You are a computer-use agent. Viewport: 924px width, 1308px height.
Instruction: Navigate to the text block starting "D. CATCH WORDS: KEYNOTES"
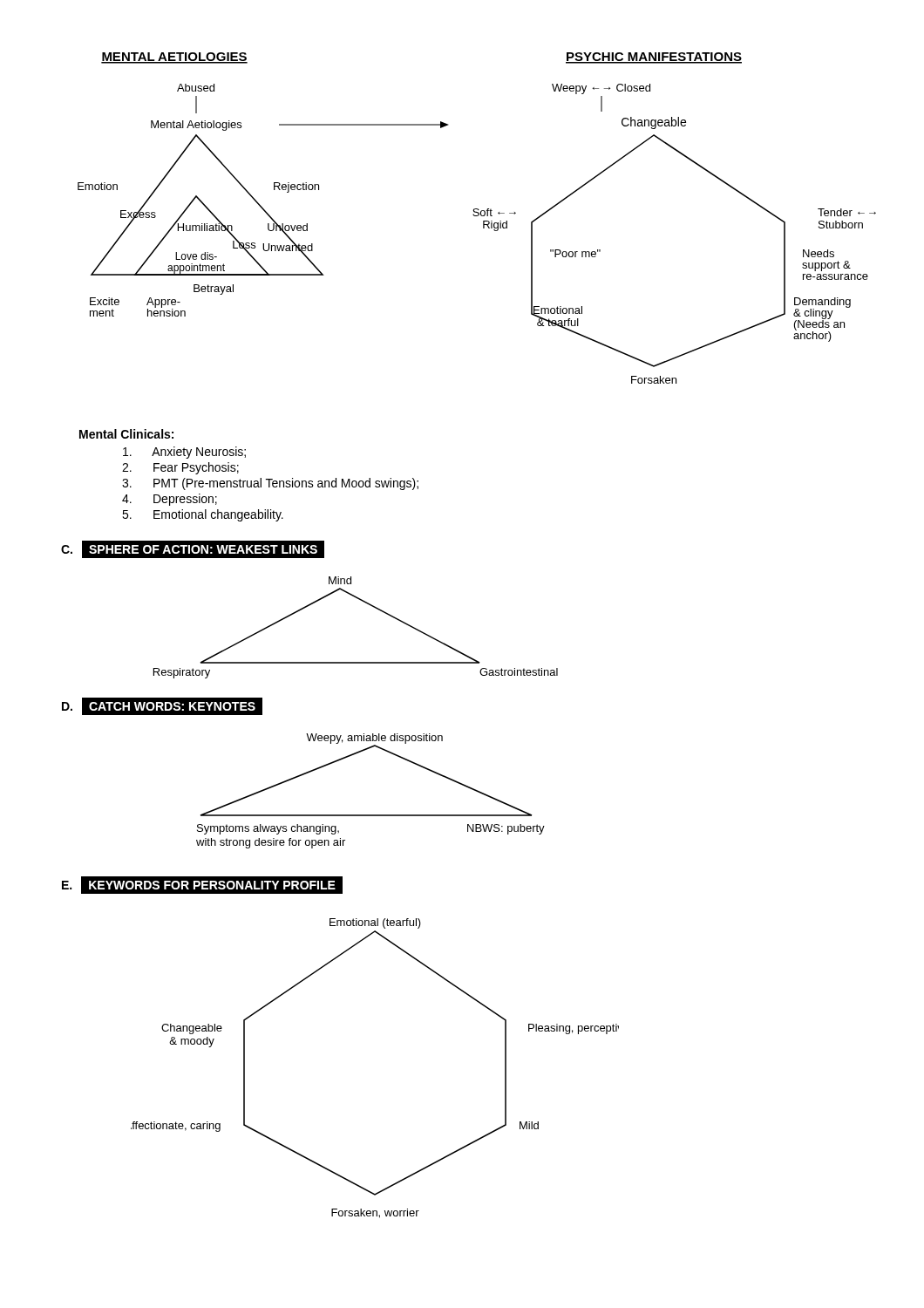click(x=162, y=706)
